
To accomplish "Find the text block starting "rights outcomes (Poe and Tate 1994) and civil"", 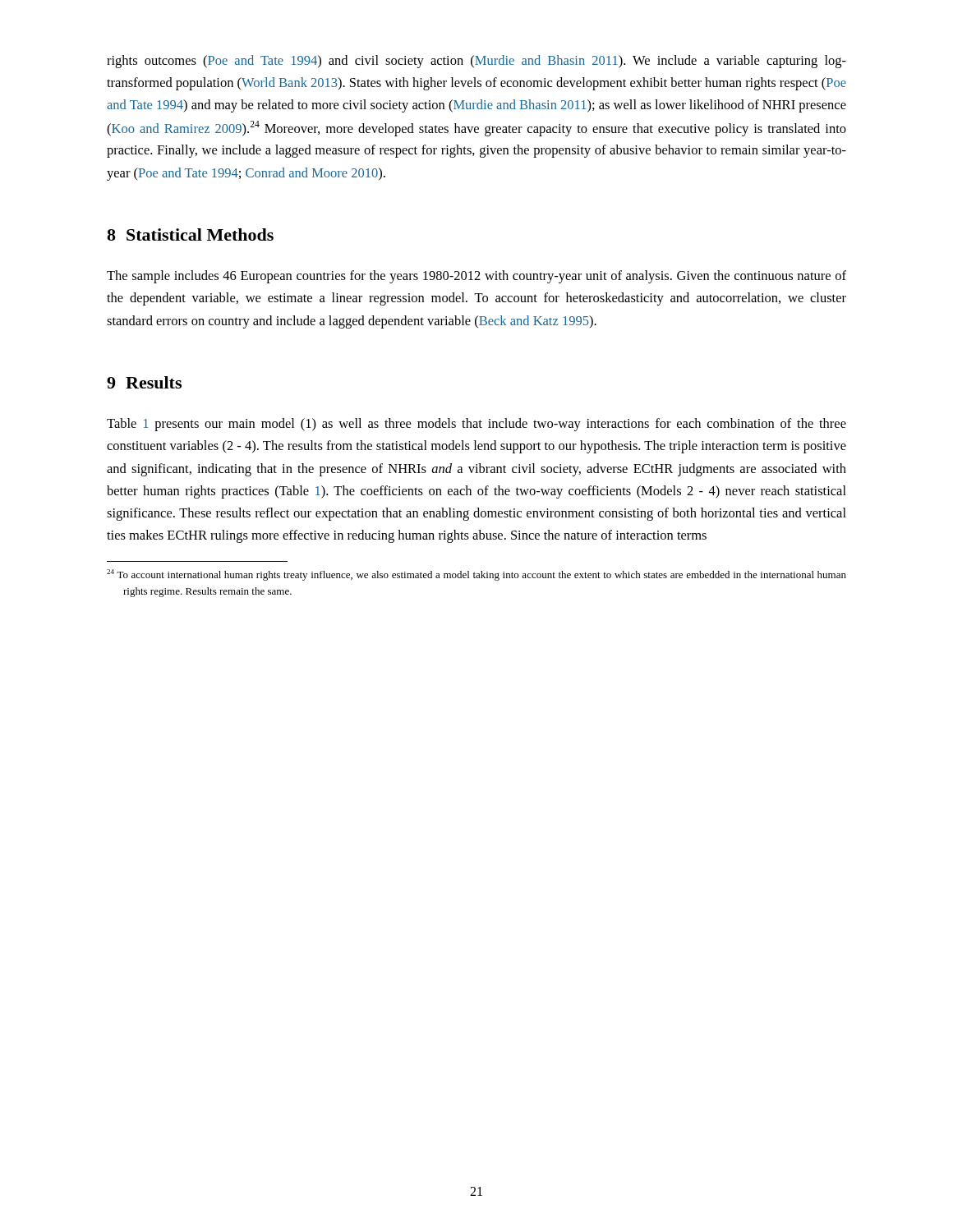I will [x=476, y=116].
